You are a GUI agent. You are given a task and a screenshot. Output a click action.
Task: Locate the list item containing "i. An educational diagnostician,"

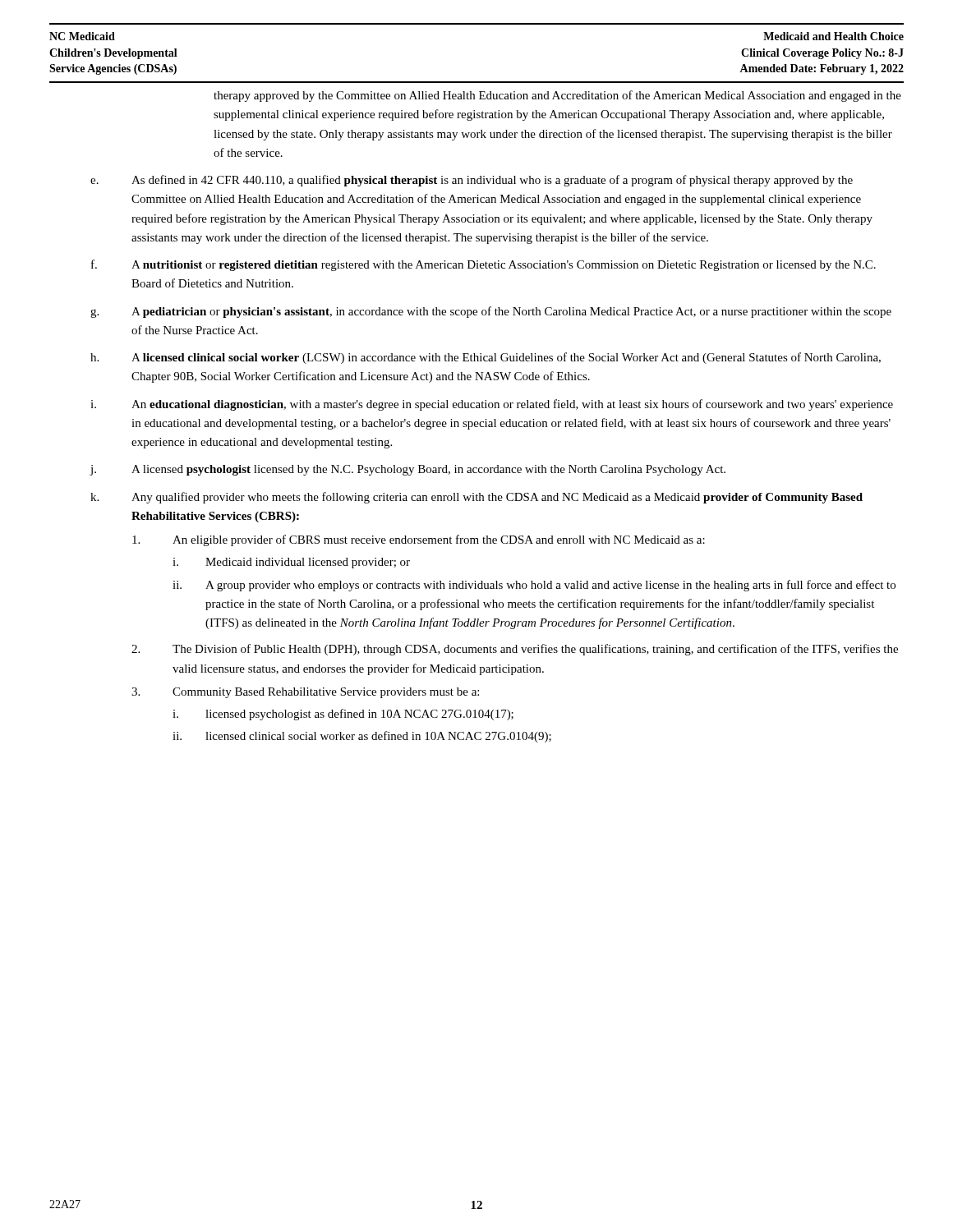pos(476,423)
